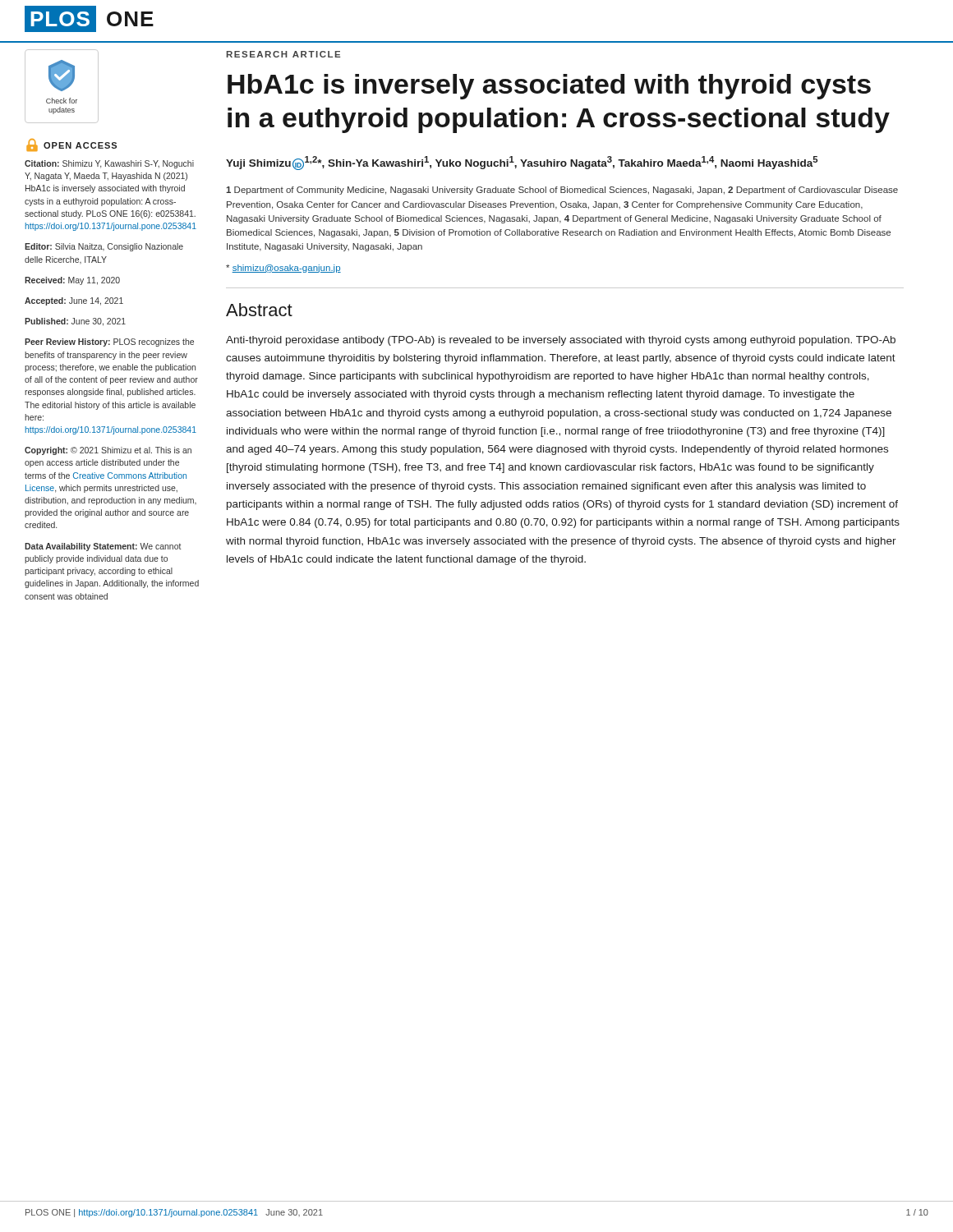The image size is (953, 1232).
Task: Find the passage starting "Data Availability Statement: We cannot"
Action: [112, 571]
